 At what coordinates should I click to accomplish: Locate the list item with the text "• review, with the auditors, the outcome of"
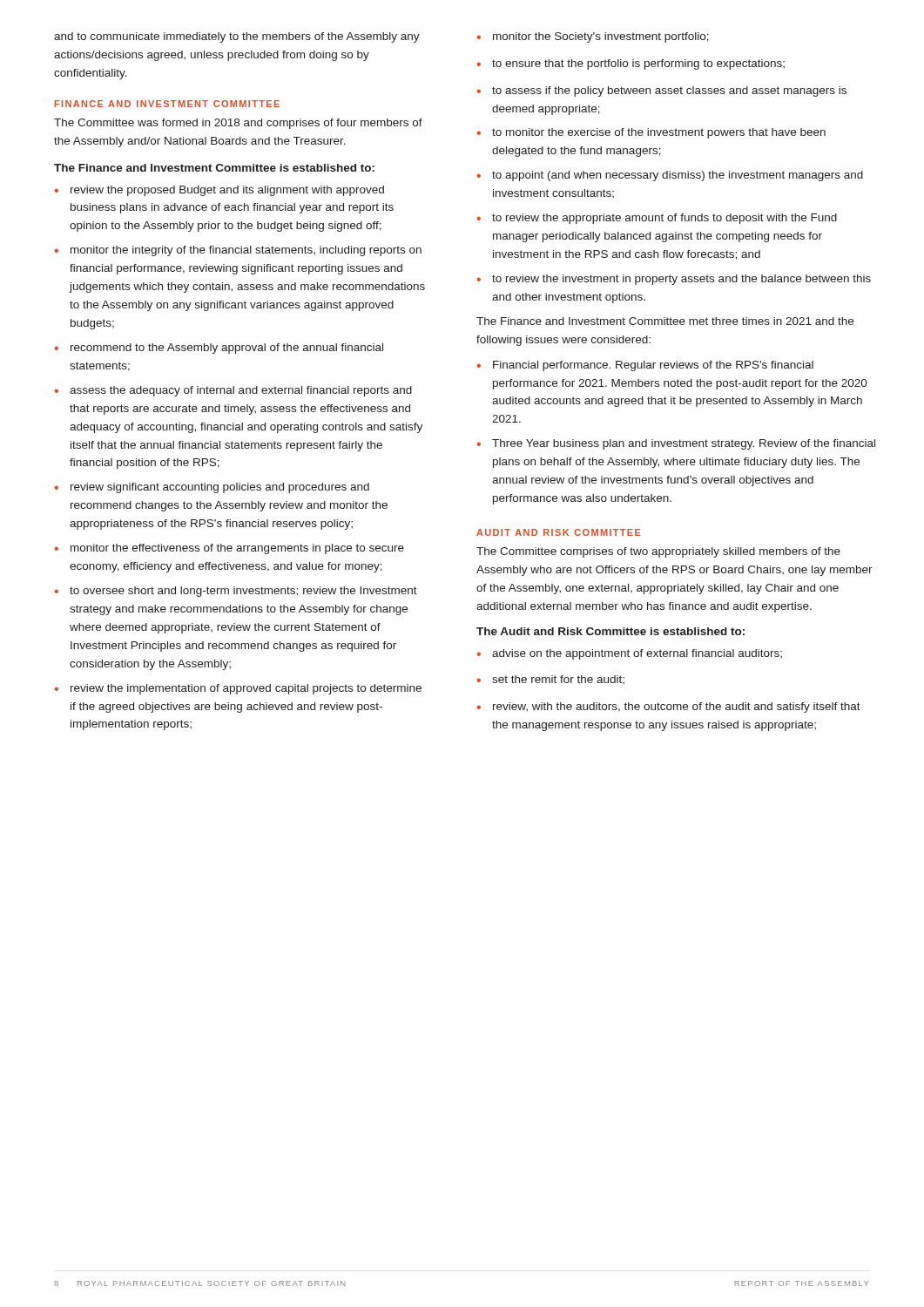coord(677,716)
